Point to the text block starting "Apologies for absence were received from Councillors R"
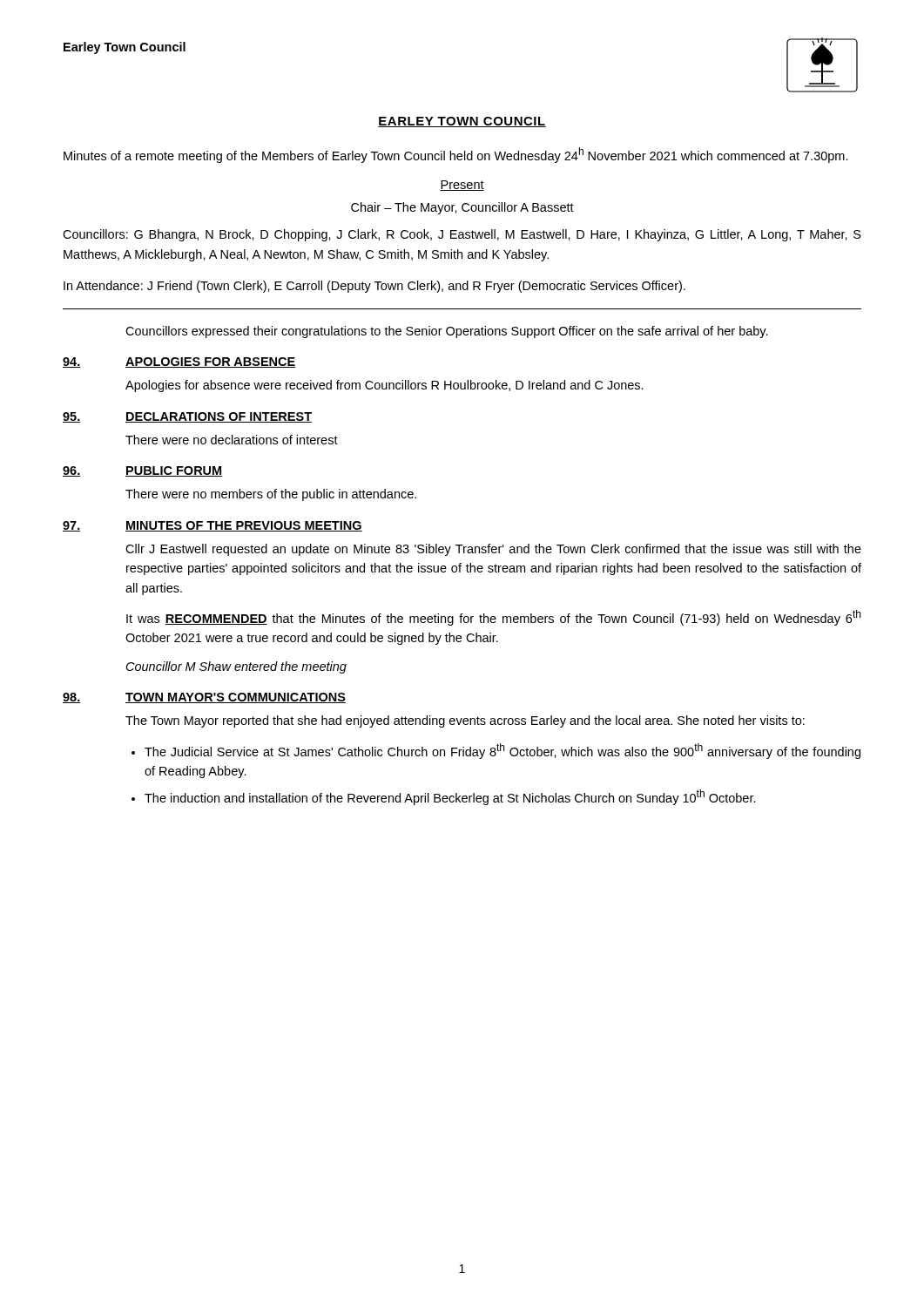The image size is (924, 1307). pos(493,385)
